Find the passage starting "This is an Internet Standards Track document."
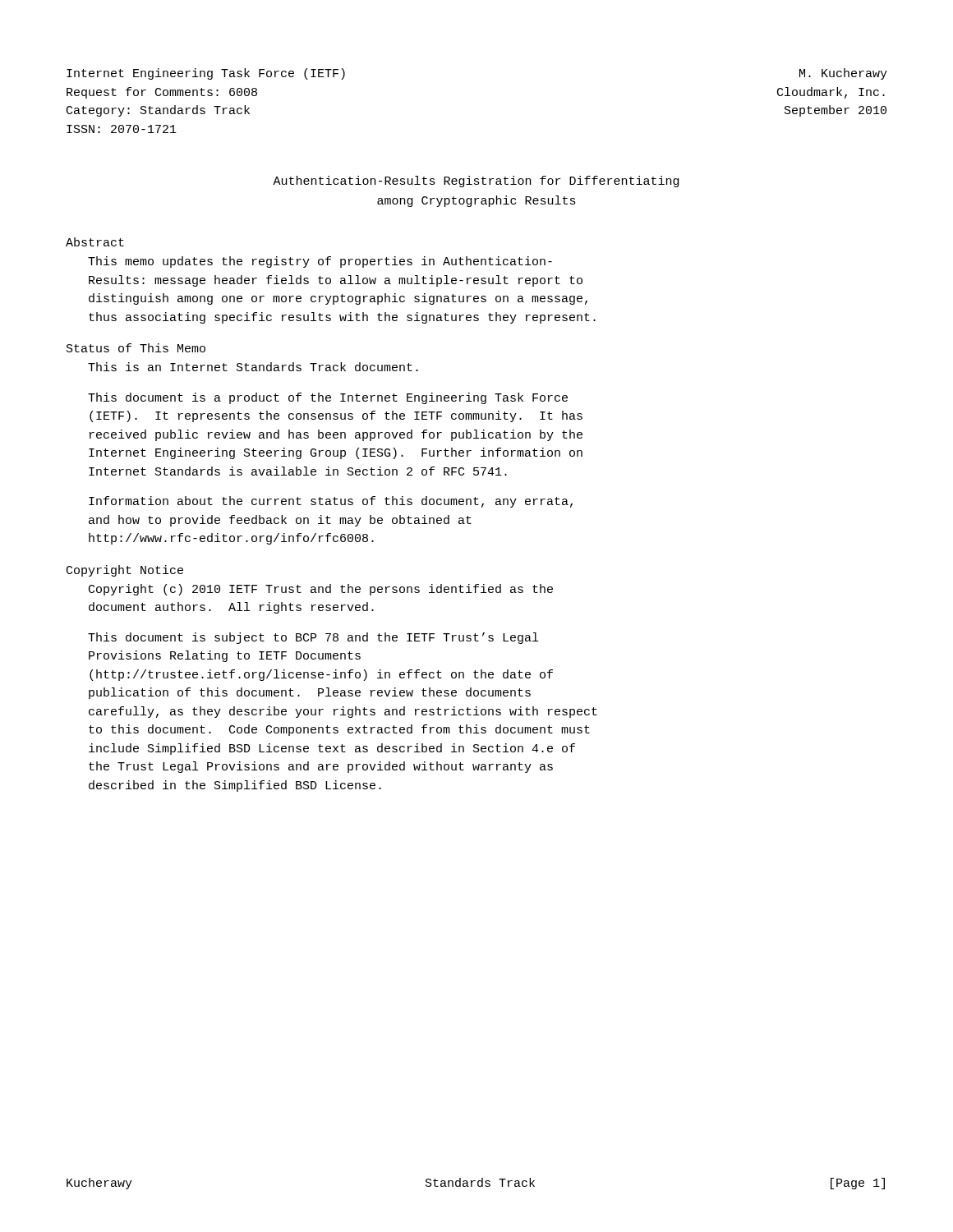The height and width of the screenshot is (1232, 953). 243,368
